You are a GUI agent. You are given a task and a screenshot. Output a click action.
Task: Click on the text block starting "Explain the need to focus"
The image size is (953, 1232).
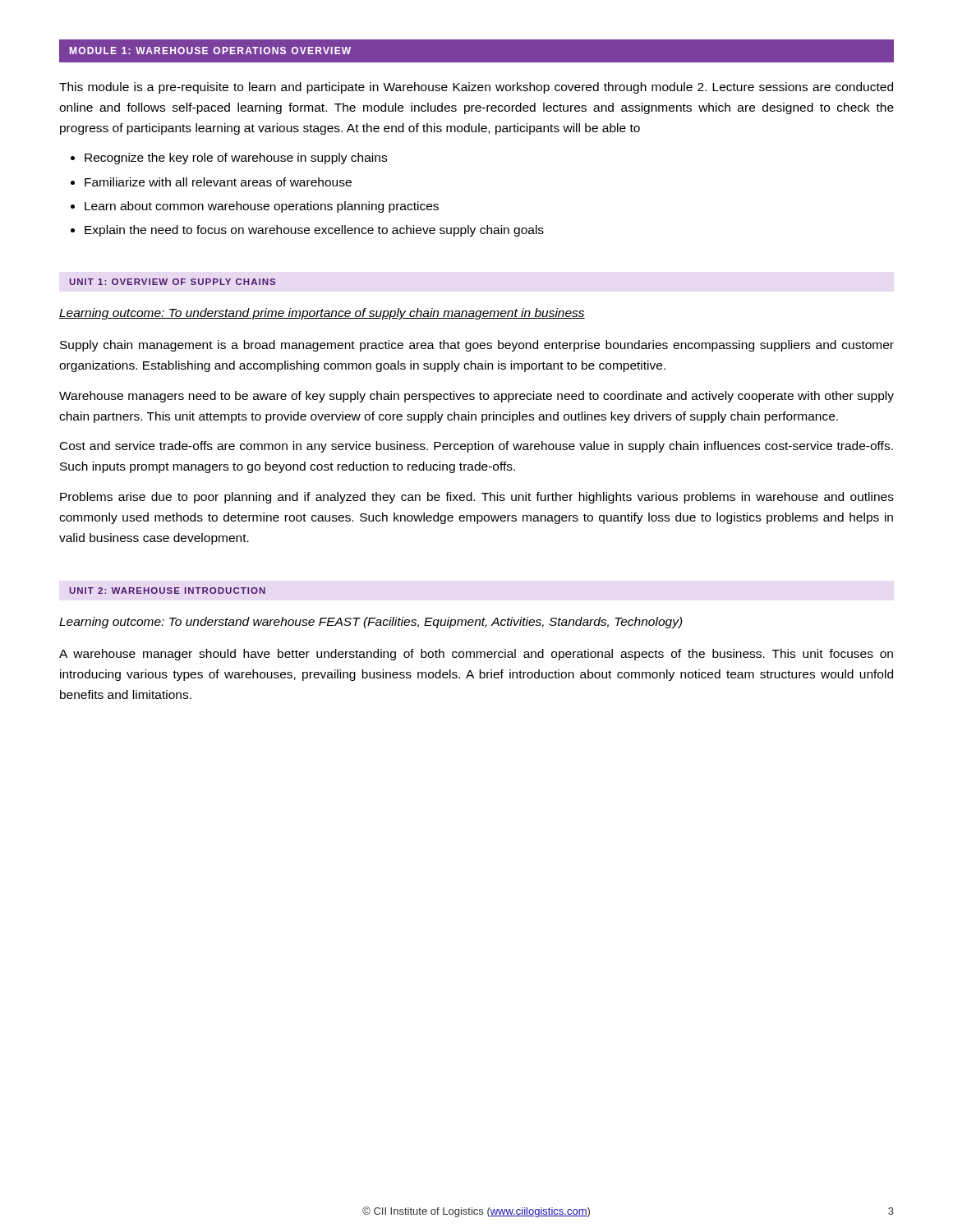[x=314, y=230]
